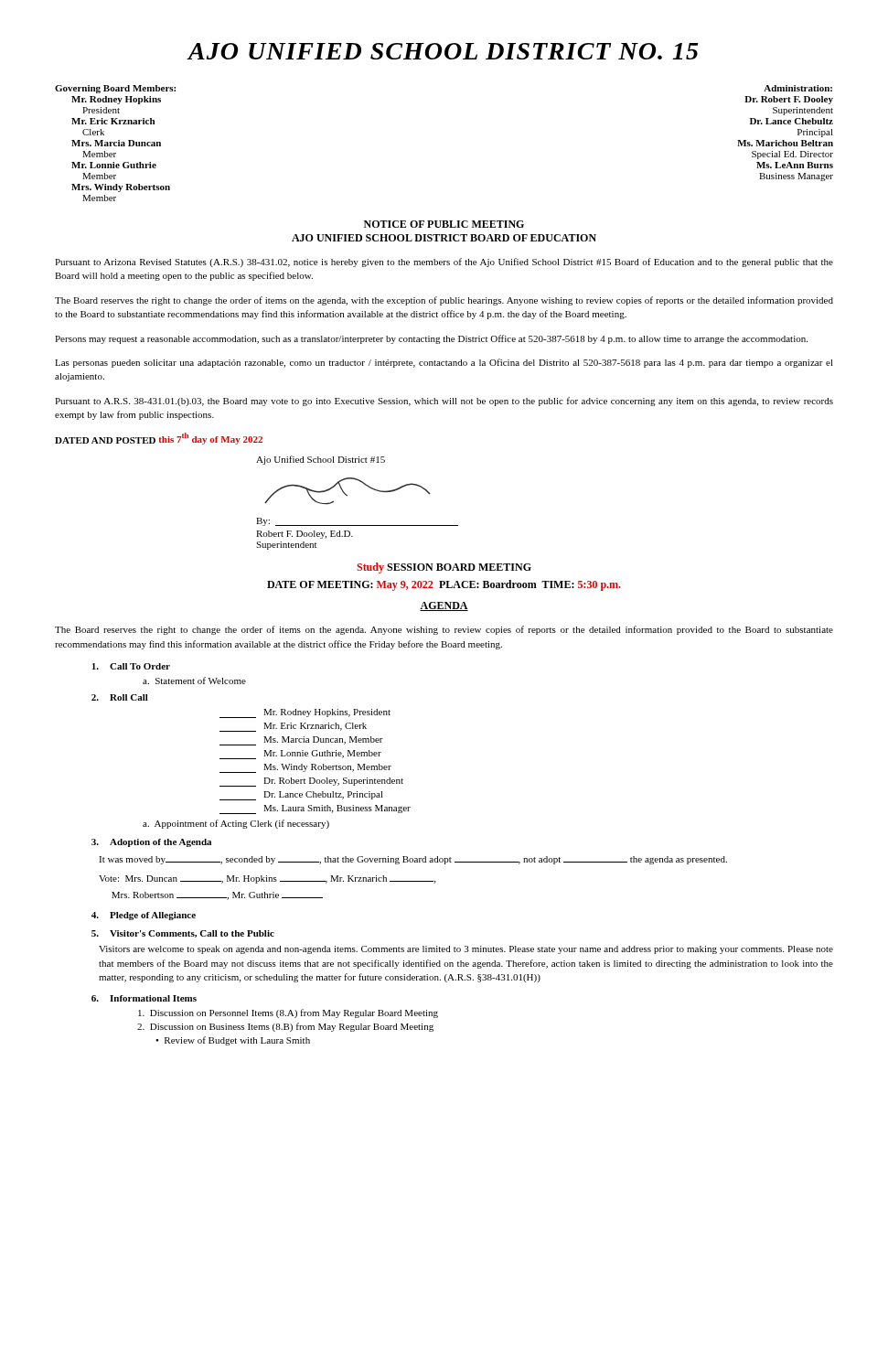Locate the list item with the text "2. Discussion on"
The height and width of the screenshot is (1372, 888).
[x=285, y=1027]
